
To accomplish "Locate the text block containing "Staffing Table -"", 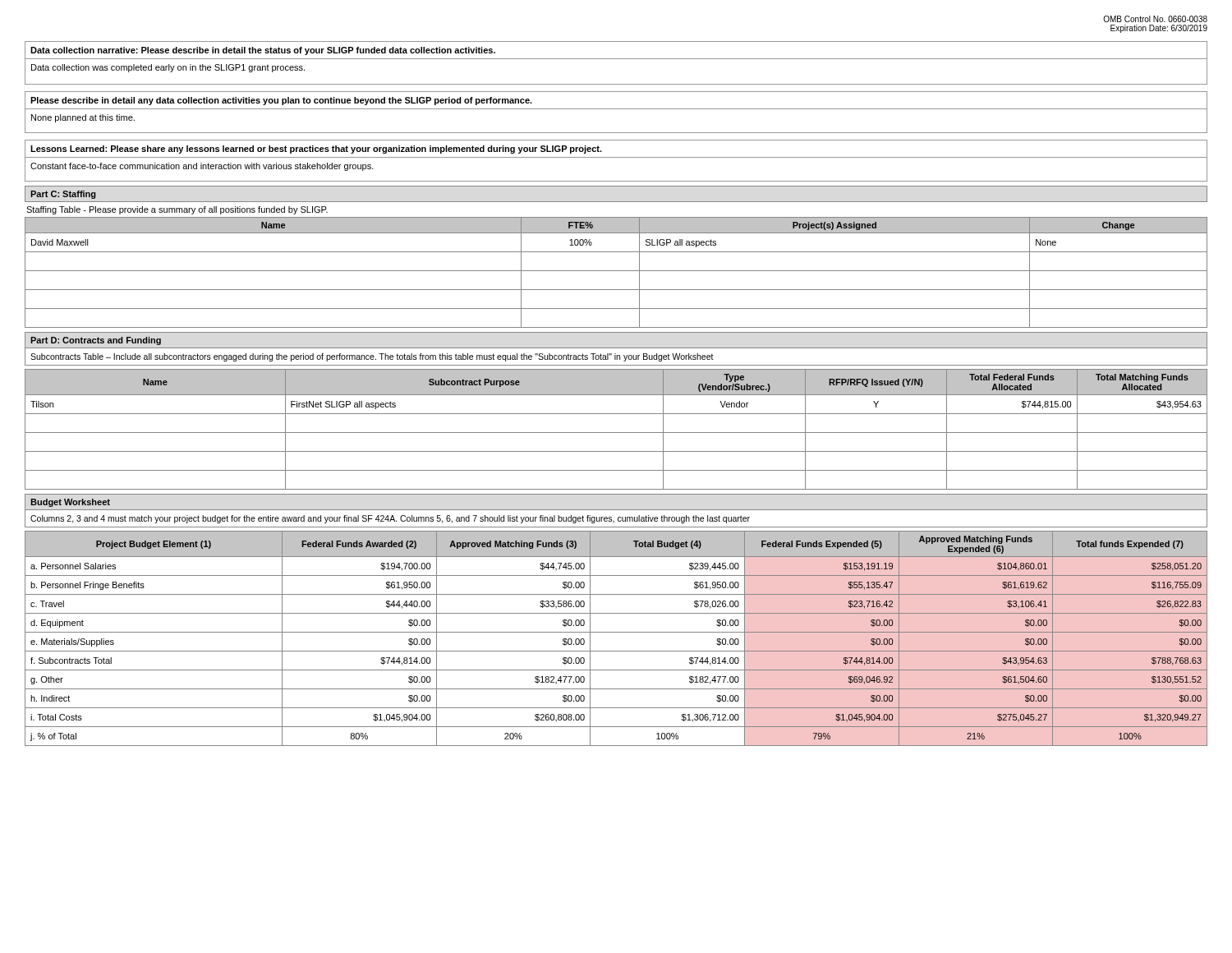I will (x=177, y=210).
